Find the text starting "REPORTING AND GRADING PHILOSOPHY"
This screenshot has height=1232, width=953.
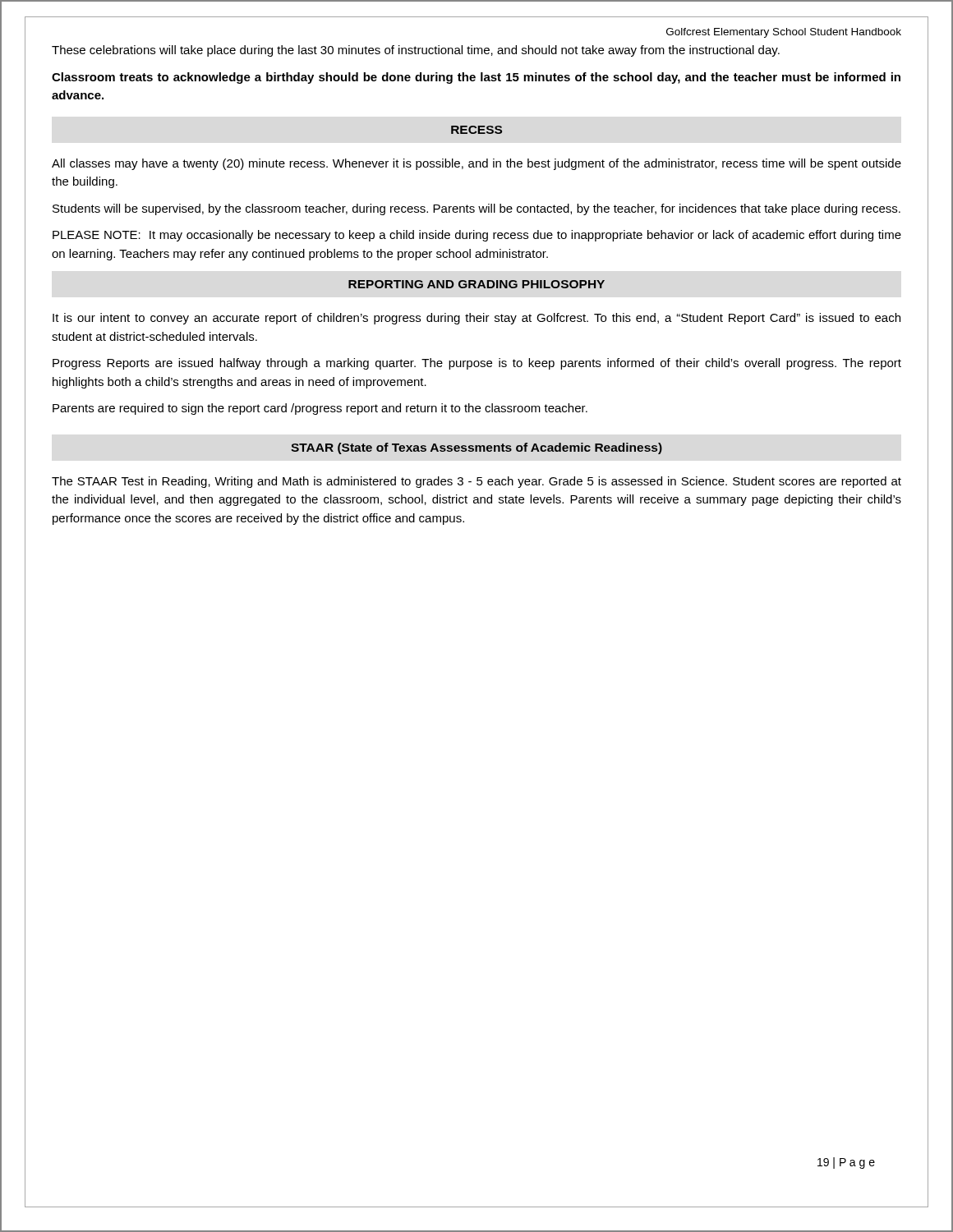point(476,284)
